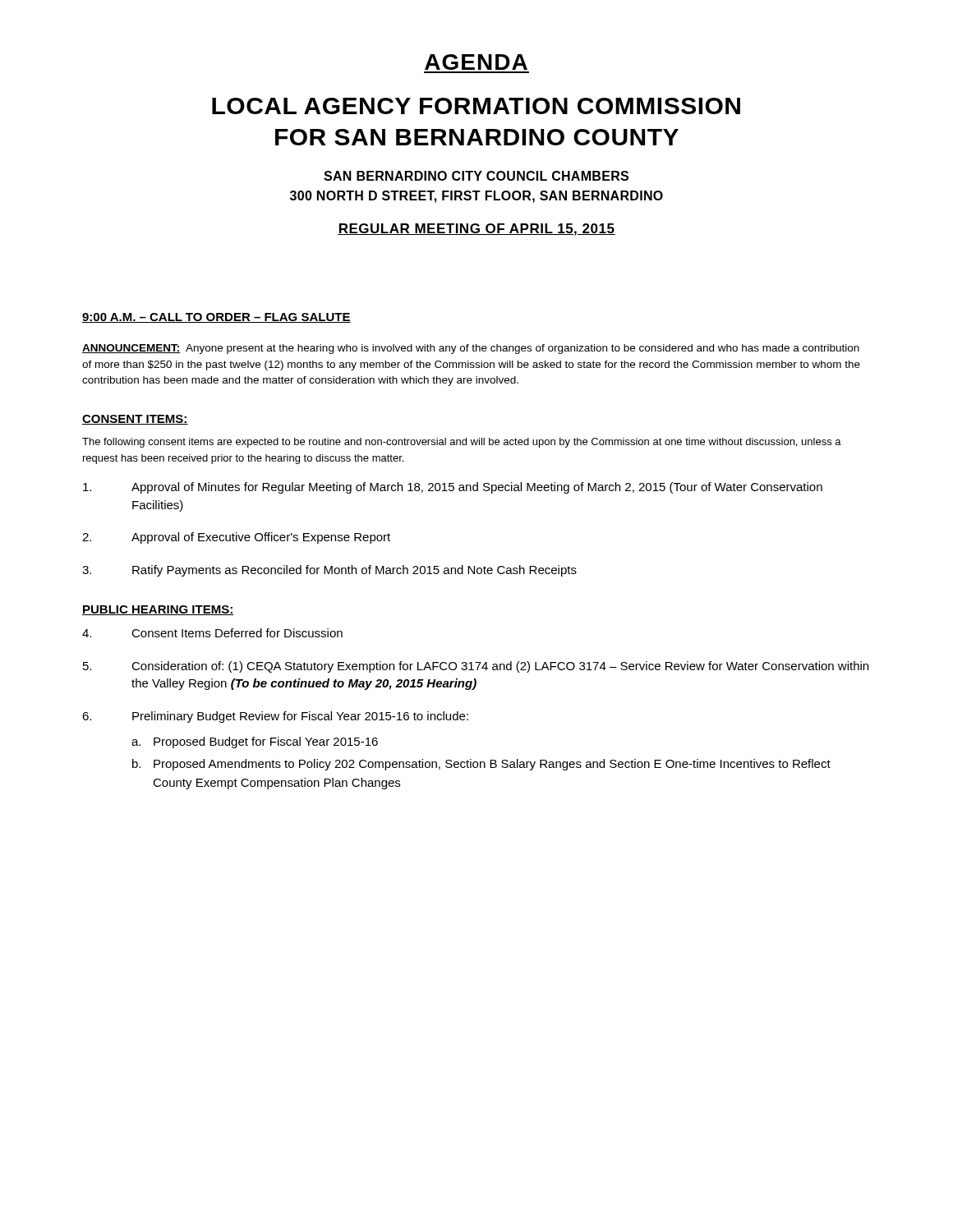Image resolution: width=953 pixels, height=1232 pixels.
Task: Select the element starting "6. Preliminary Budget Review for Fiscal"
Action: pos(476,751)
